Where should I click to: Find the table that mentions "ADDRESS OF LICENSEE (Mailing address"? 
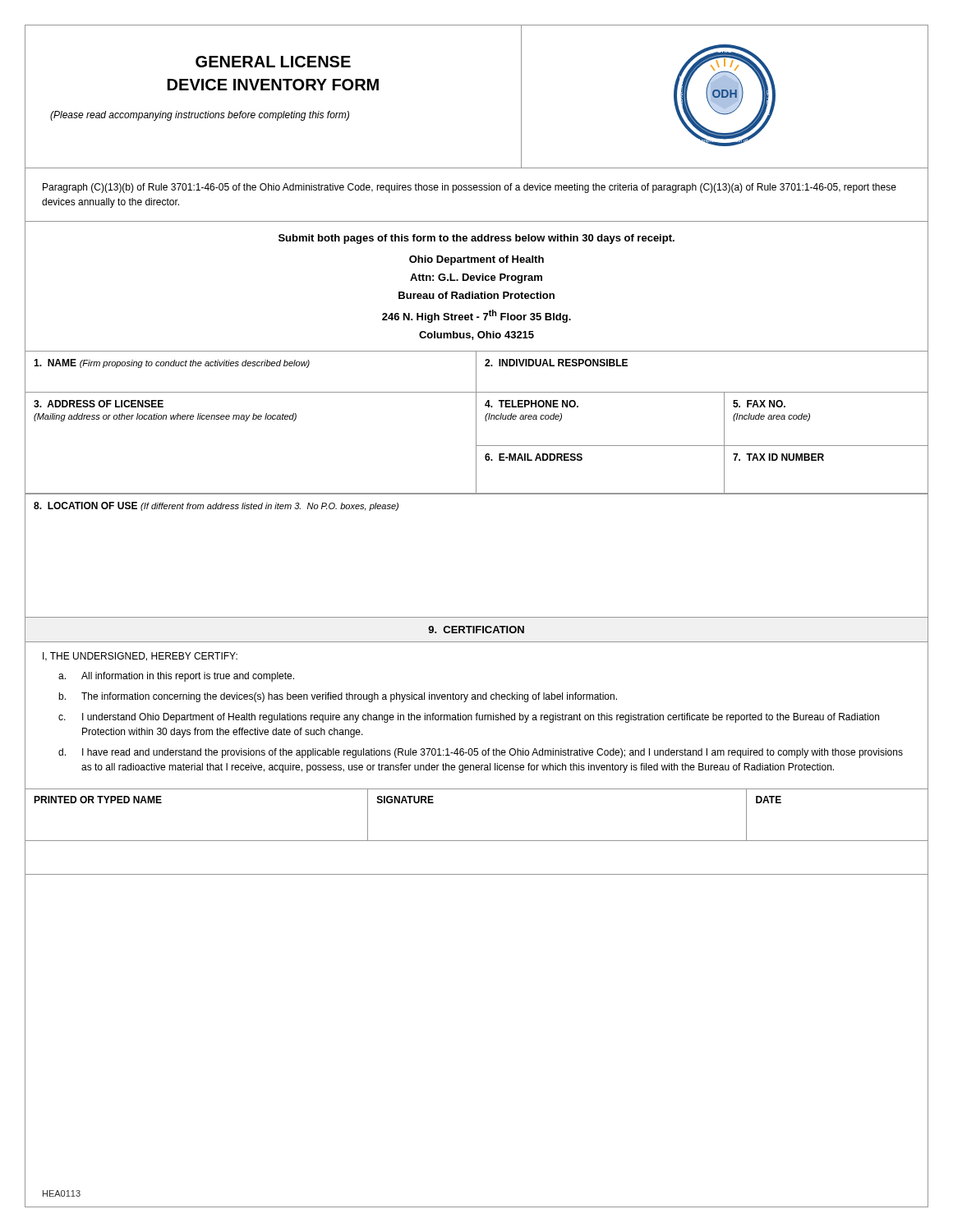476,443
